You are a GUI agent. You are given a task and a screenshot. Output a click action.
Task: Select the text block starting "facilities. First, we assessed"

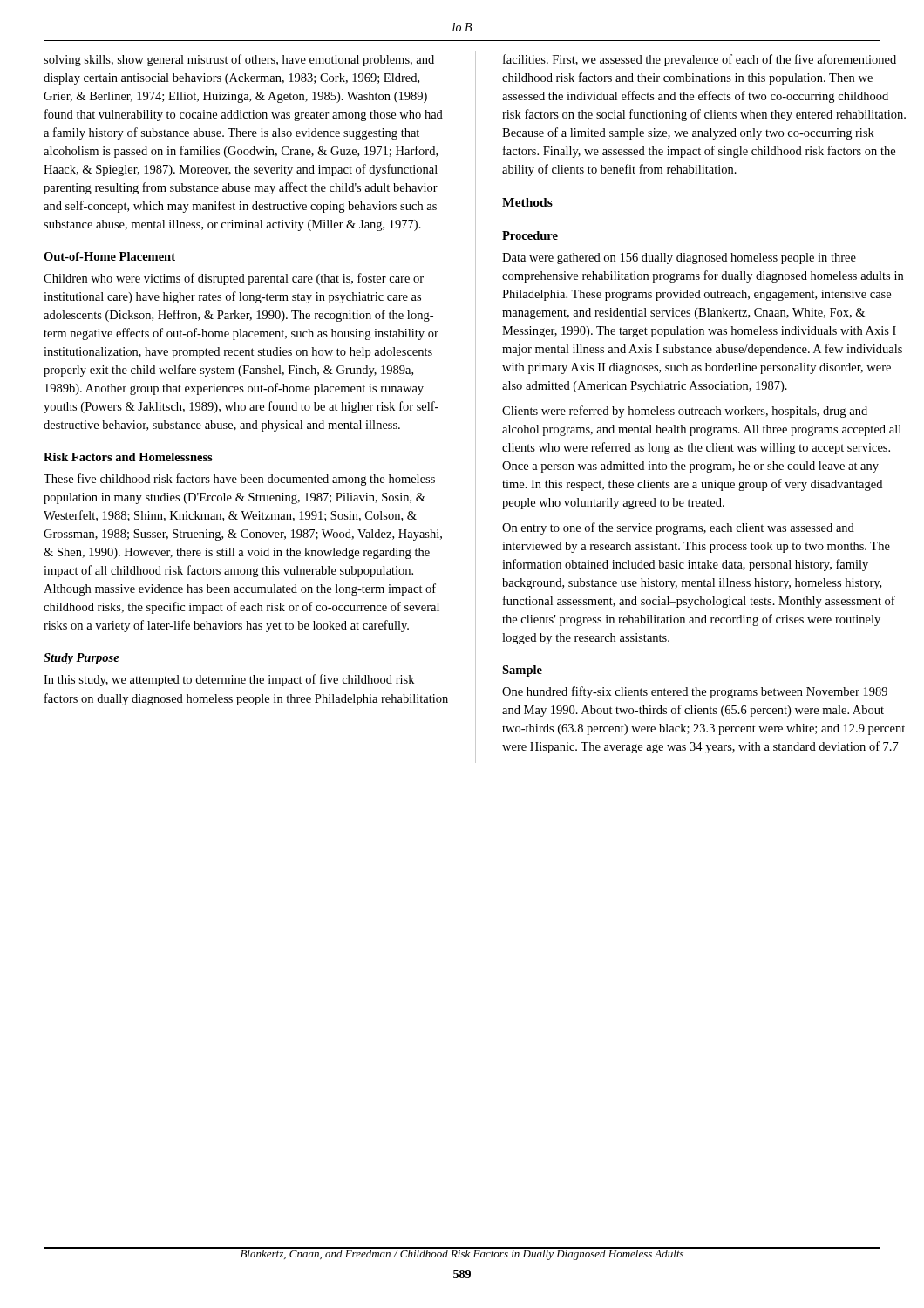coord(705,115)
